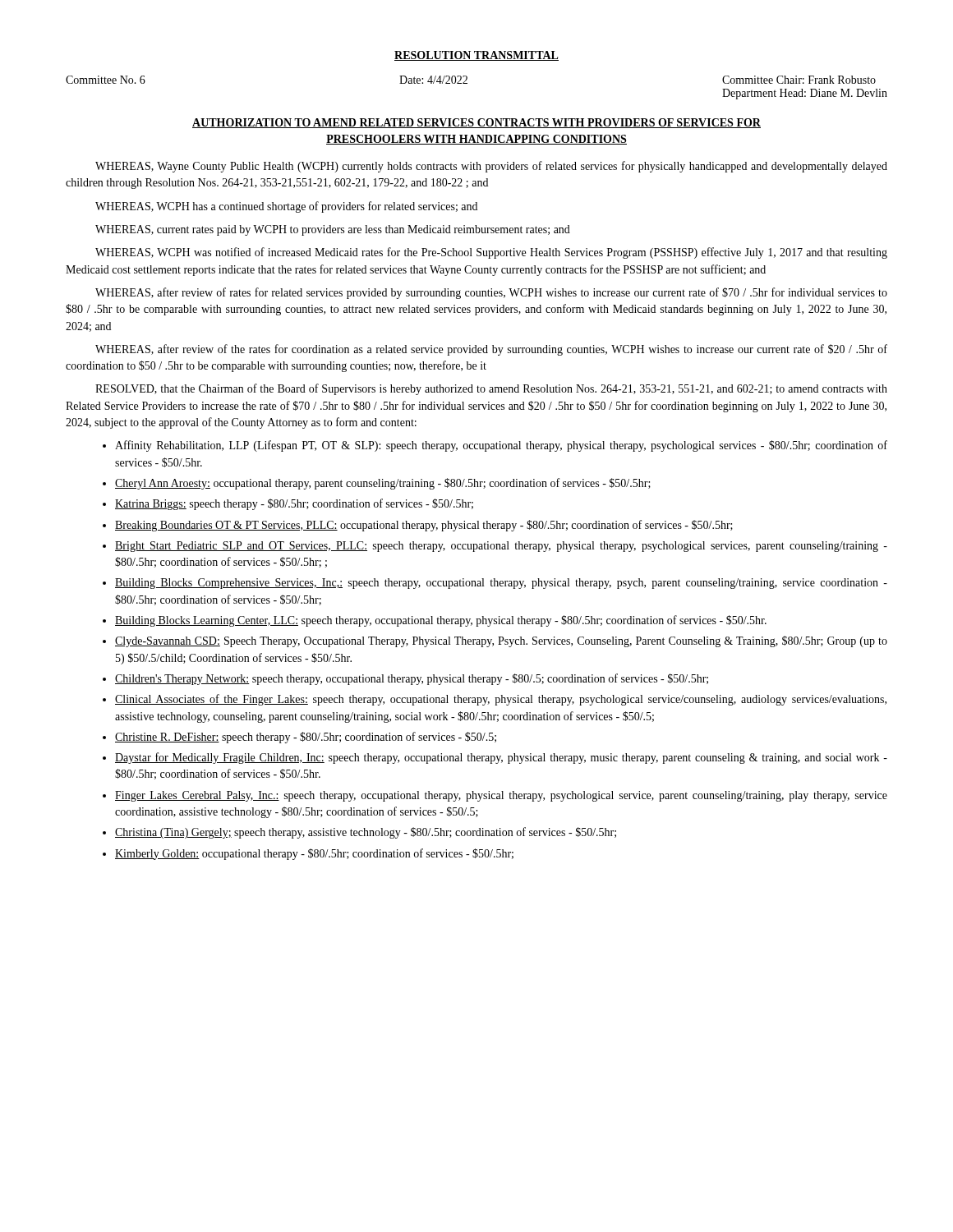Navigate to the text block starting "Katrina Briggs: speech therapy - $80/.5hr;"
The width and height of the screenshot is (953, 1232).
point(295,504)
